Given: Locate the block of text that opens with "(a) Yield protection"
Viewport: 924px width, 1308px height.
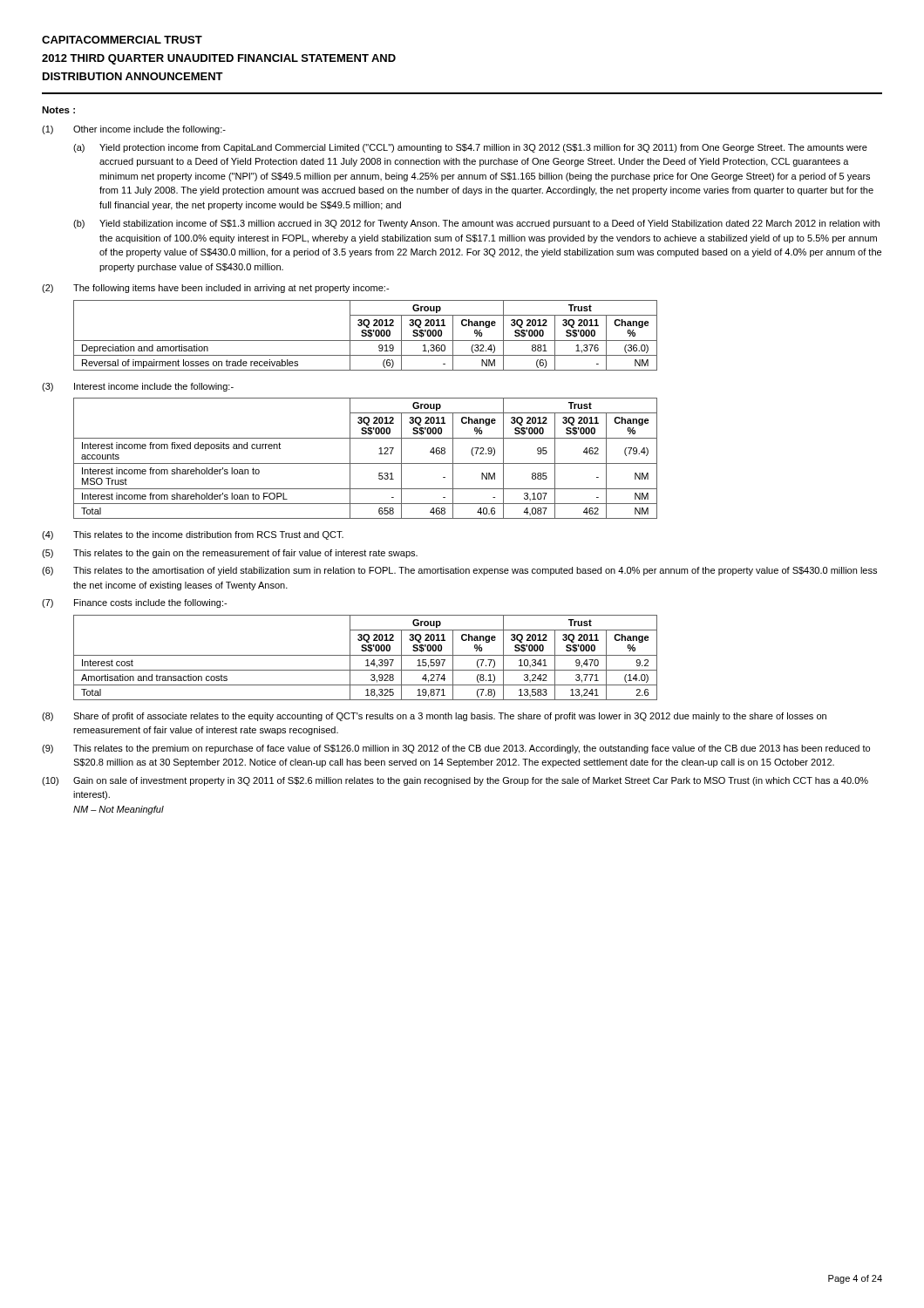Looking at the screenshot, I should click(478, 176).
